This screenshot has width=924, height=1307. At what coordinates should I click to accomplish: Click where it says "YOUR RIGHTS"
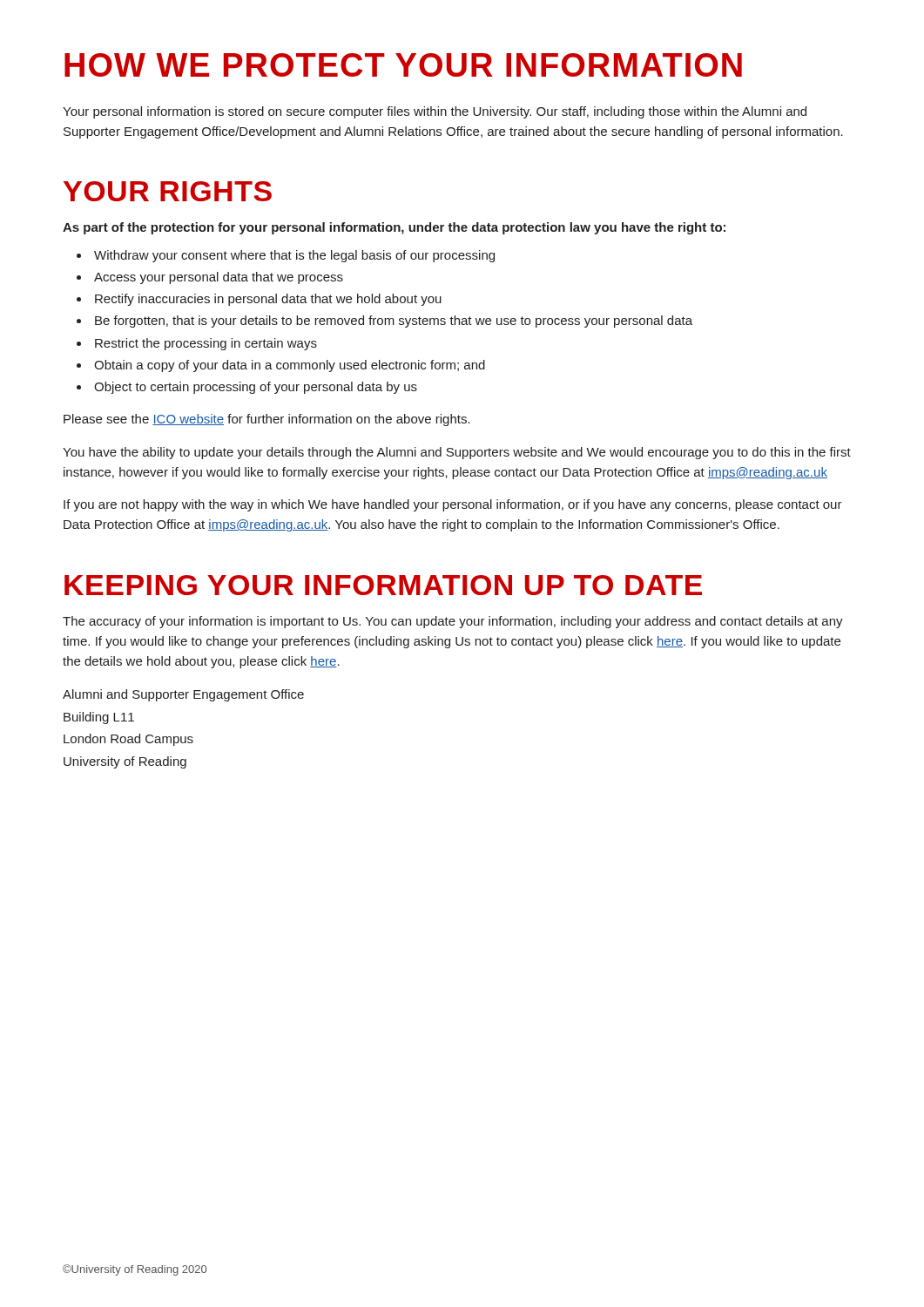pos(168,191)
